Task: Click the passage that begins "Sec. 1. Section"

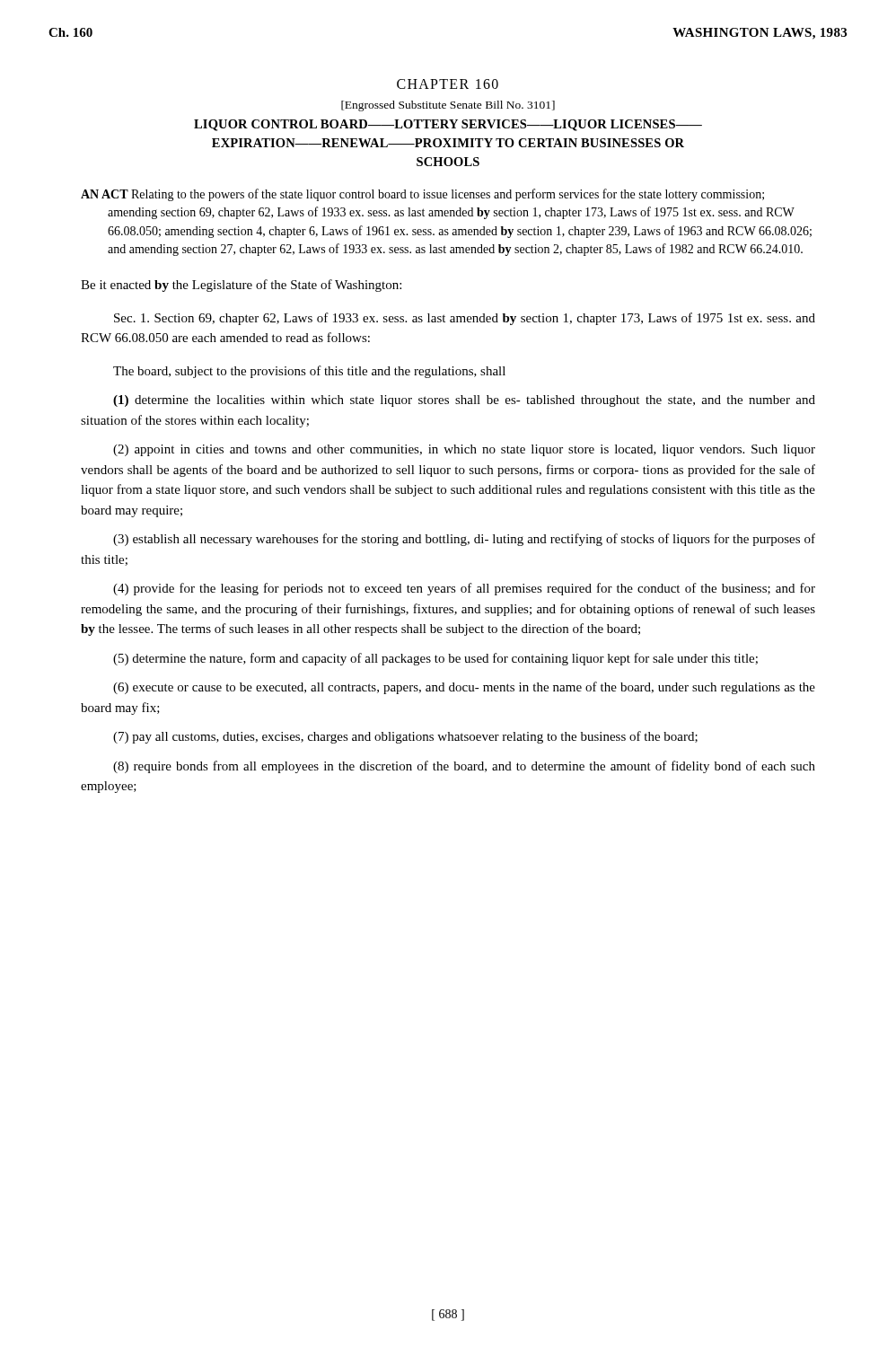Action: (x=448, y=328)
